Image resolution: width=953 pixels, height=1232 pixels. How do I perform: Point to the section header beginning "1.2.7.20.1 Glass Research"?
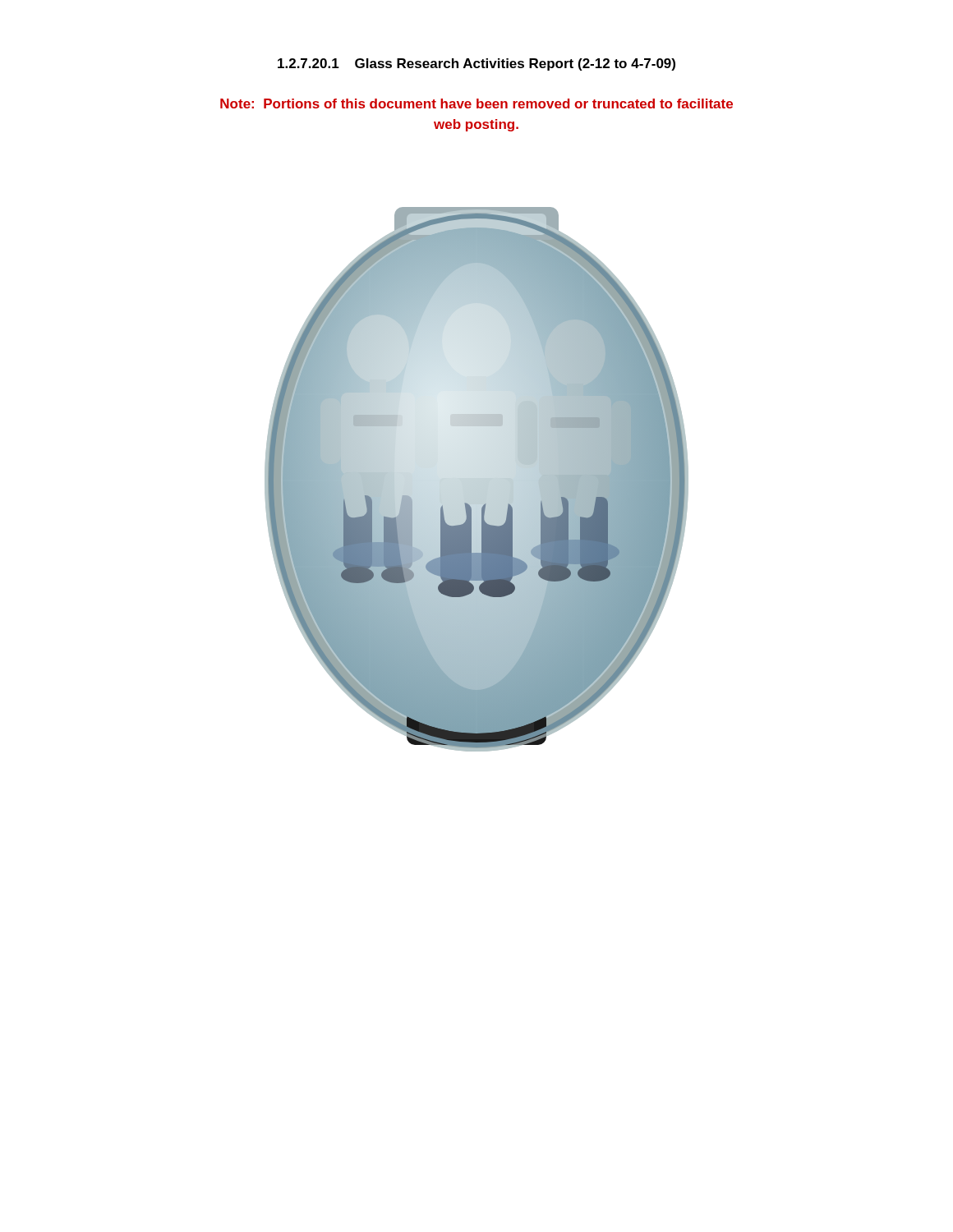point(476,64)
